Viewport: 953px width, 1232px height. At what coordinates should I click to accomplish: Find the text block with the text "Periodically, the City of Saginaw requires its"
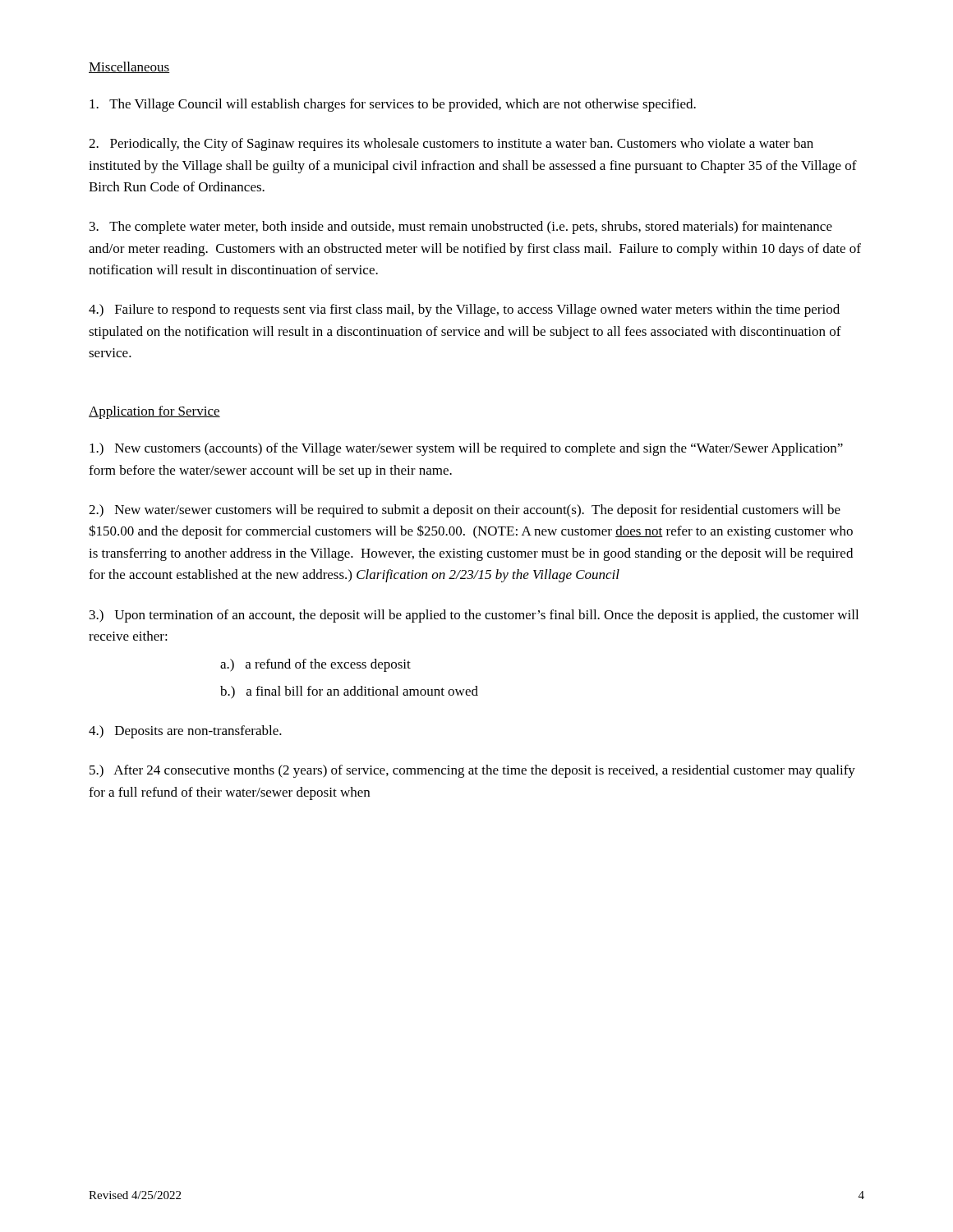click(x=473, y=165)
